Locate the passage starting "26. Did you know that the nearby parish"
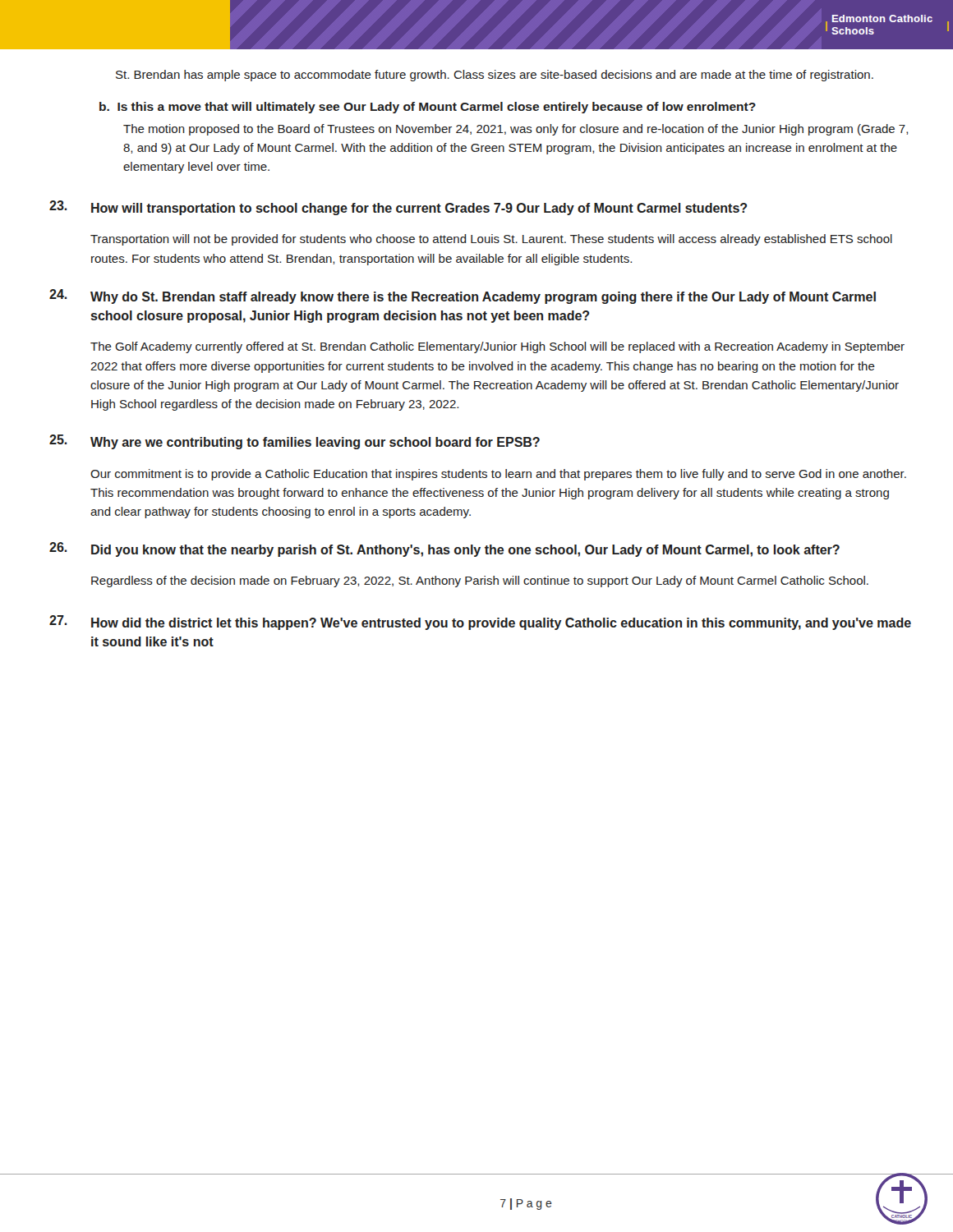This screenshot has height=1232, width=953. click(x=481, y=550)
